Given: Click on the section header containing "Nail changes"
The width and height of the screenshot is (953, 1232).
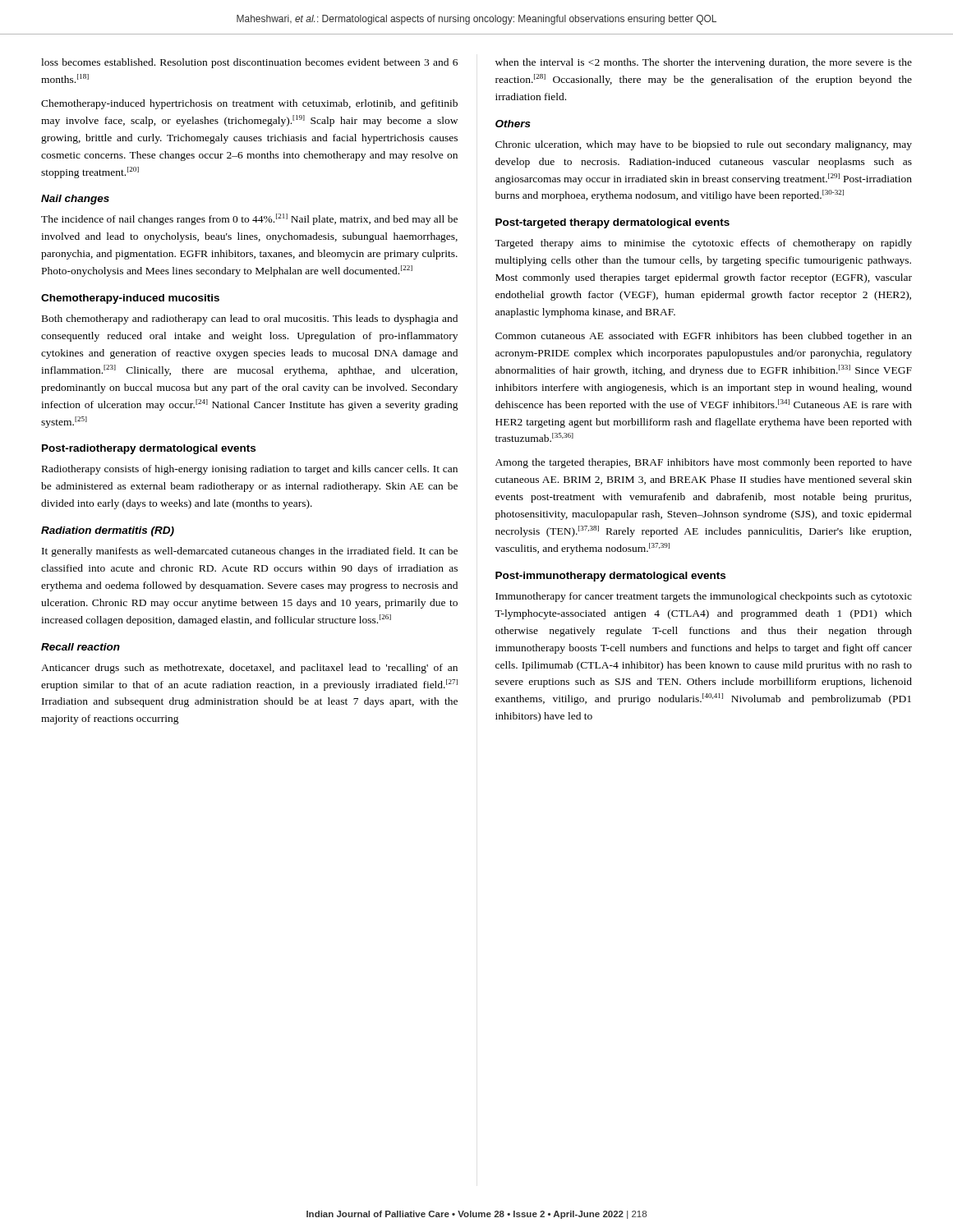Looking at the screenshot, I should [75, 199].
